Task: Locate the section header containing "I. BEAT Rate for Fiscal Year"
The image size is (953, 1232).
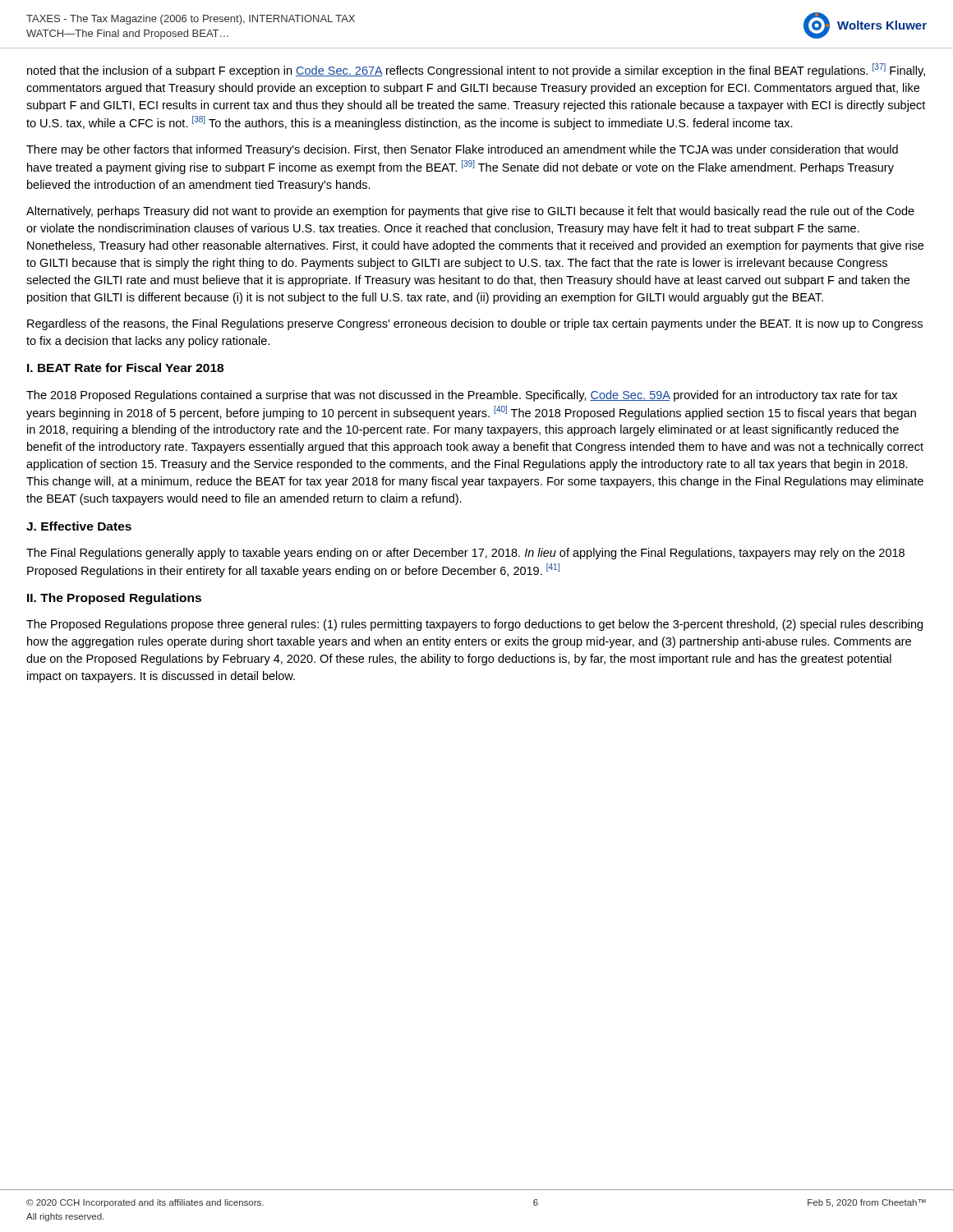Action: tap(125, 368)
